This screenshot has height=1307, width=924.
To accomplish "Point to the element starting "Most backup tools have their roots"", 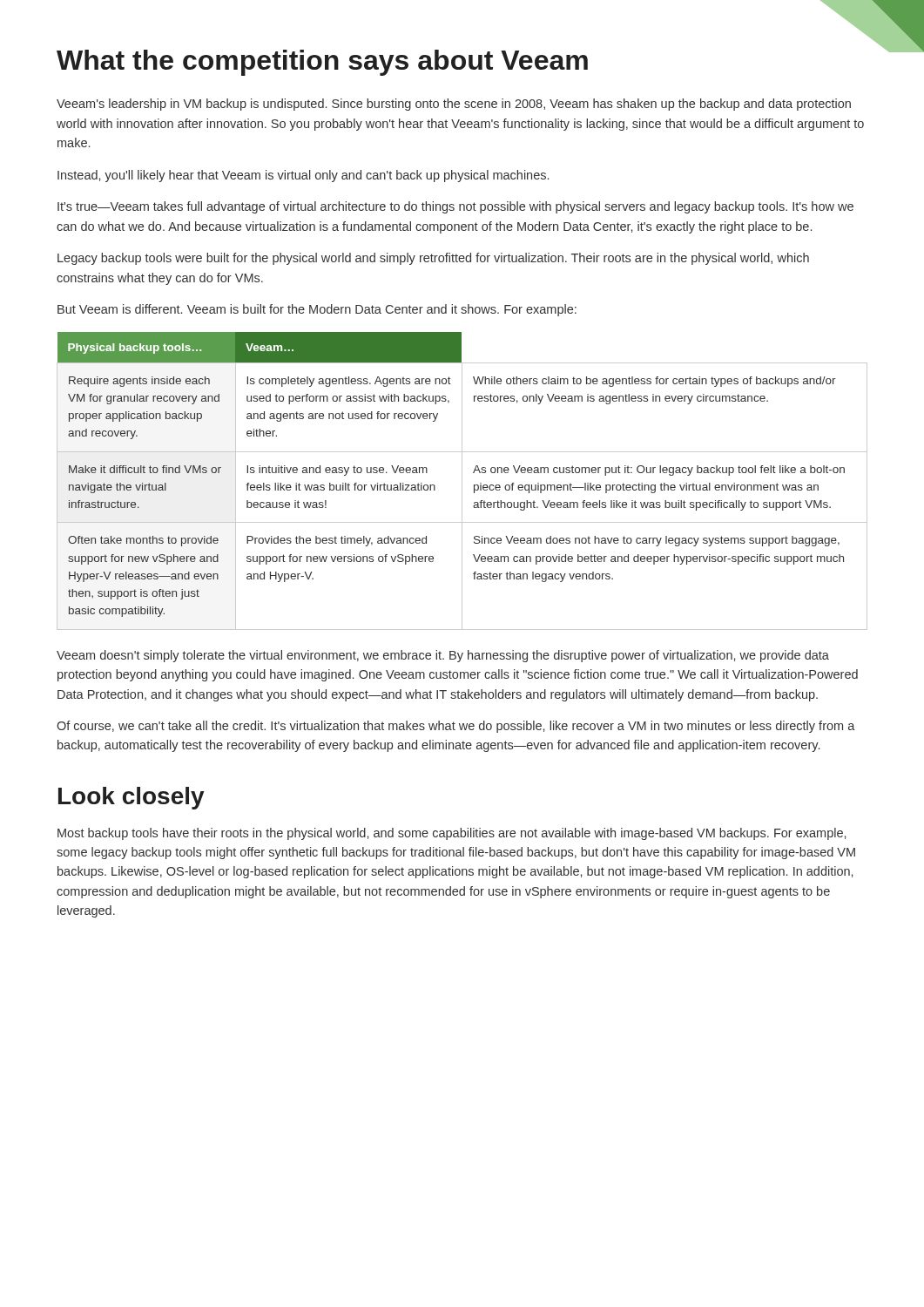I will click(462, 872).
